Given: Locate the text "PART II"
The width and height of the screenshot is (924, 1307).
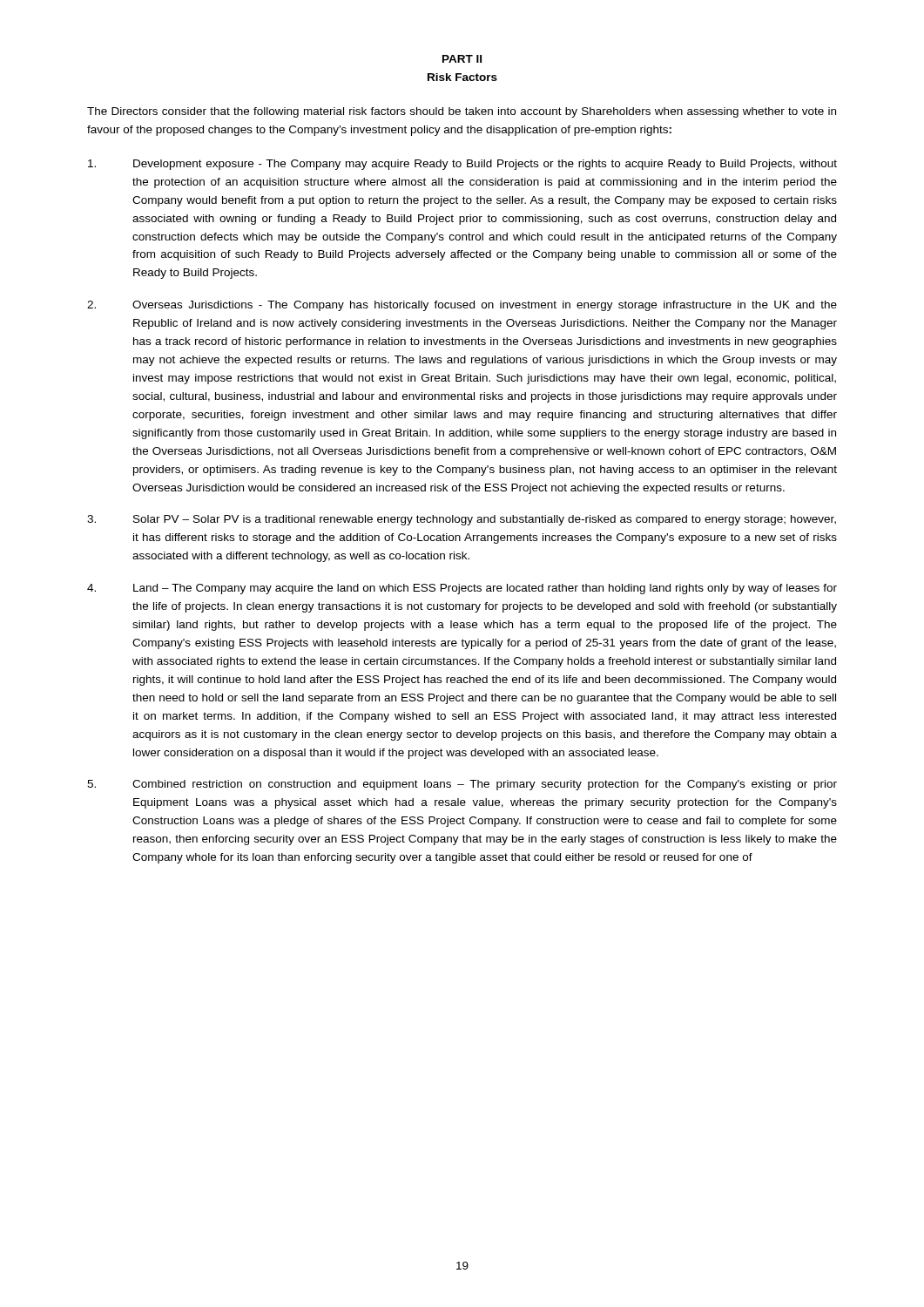Looking at the screenshot, I should (462, 59).
